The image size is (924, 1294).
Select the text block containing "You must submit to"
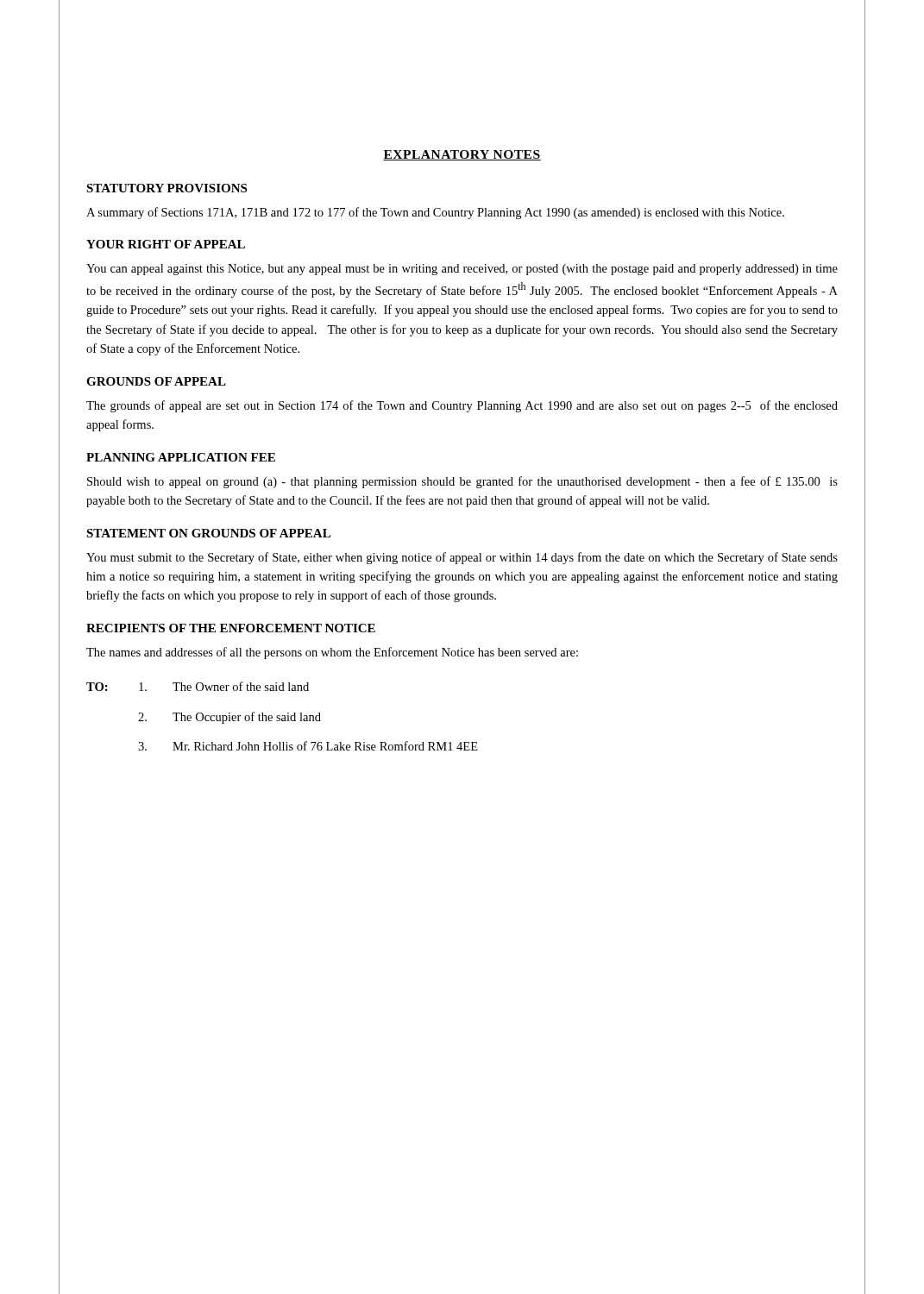click(462, 576)
